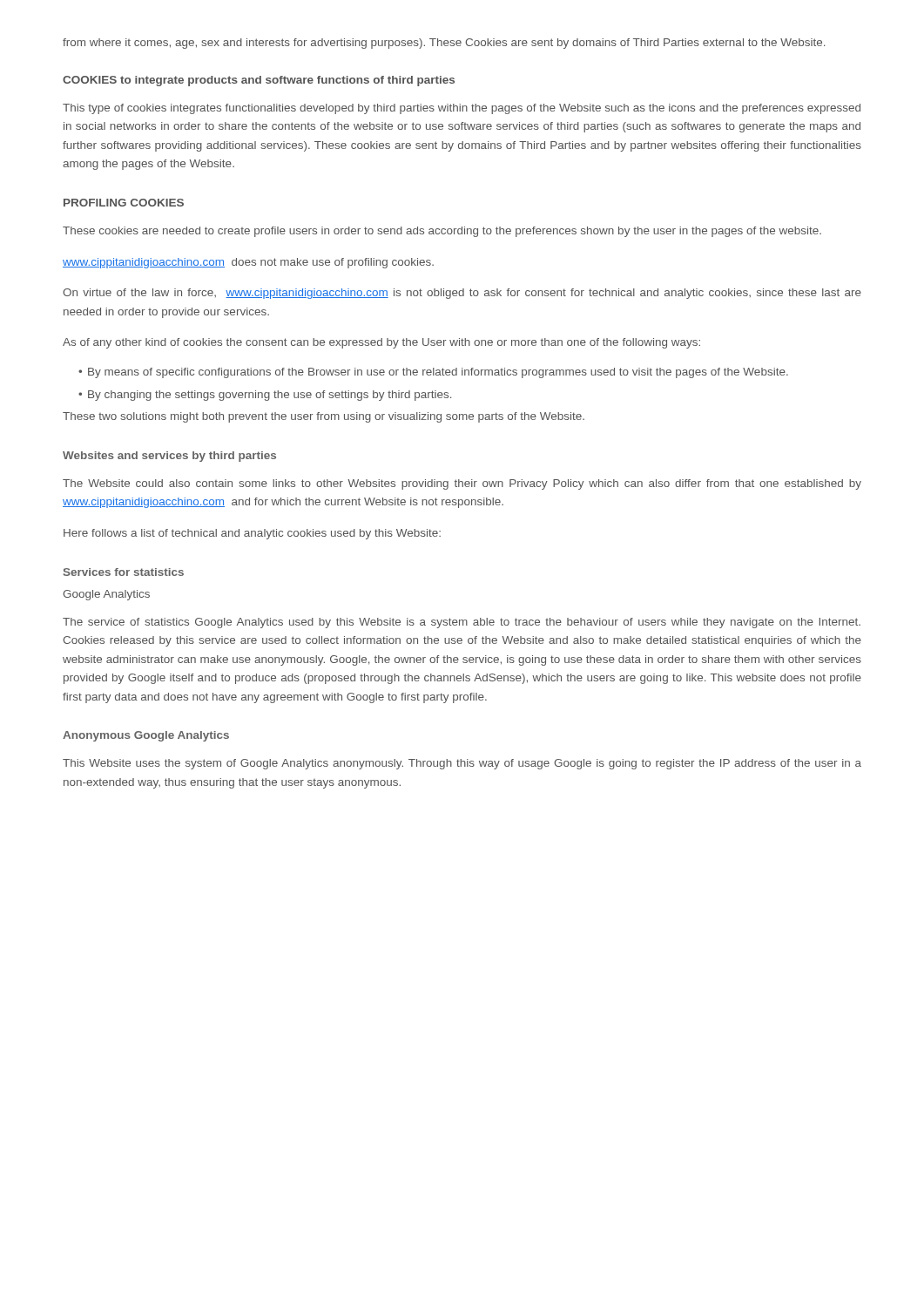This screenshot has height=1307, width=924.
Task: Locate the text block starting "• By changing the settings governing"
Action: coord(265,396)
